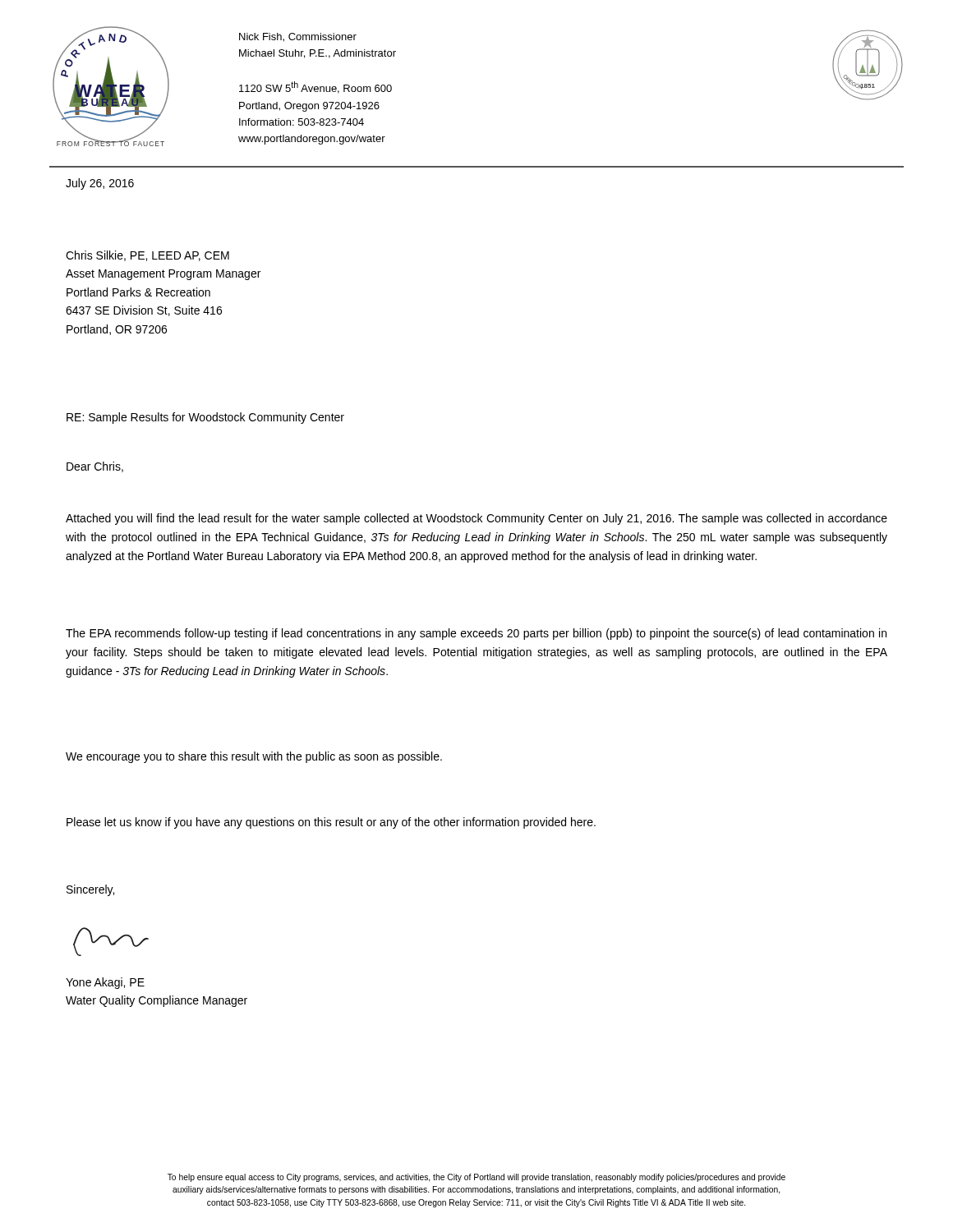
Task: Point to the block beginning "To help ensure equal access to City programs,"
Action: coord(476,1190)
